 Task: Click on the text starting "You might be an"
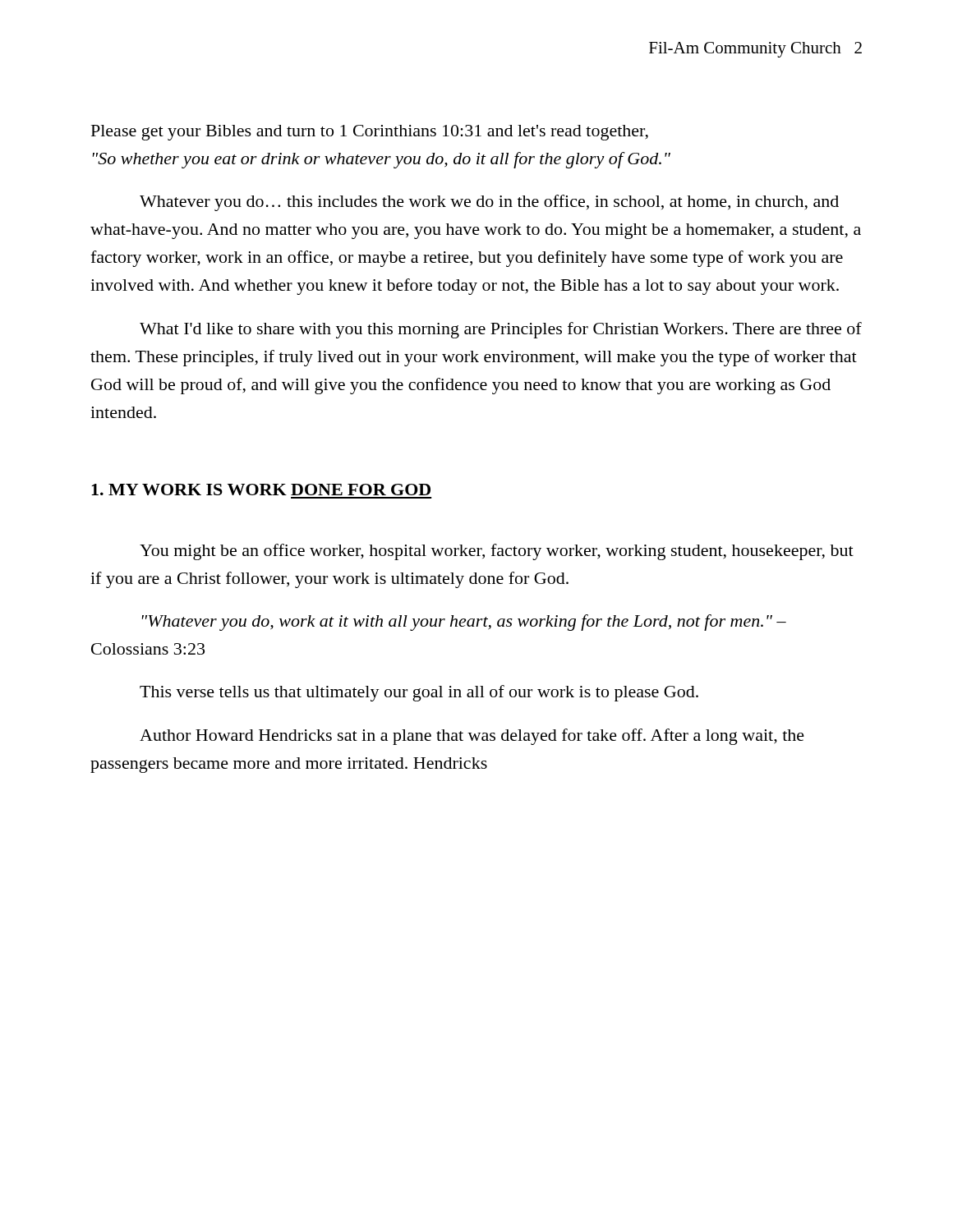(x=476, y=564)
